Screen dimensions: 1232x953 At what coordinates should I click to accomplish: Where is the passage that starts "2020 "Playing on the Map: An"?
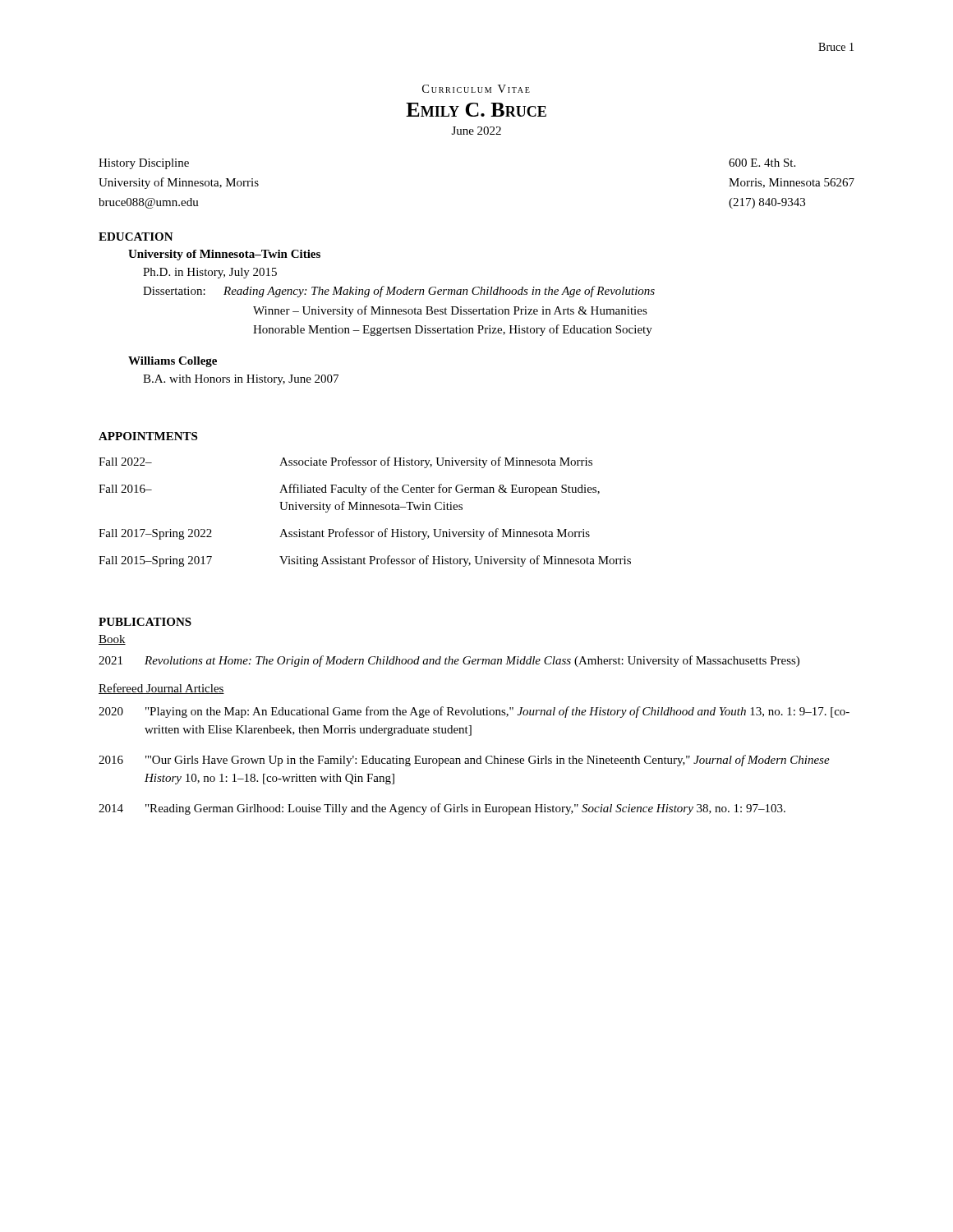[476, 720]
